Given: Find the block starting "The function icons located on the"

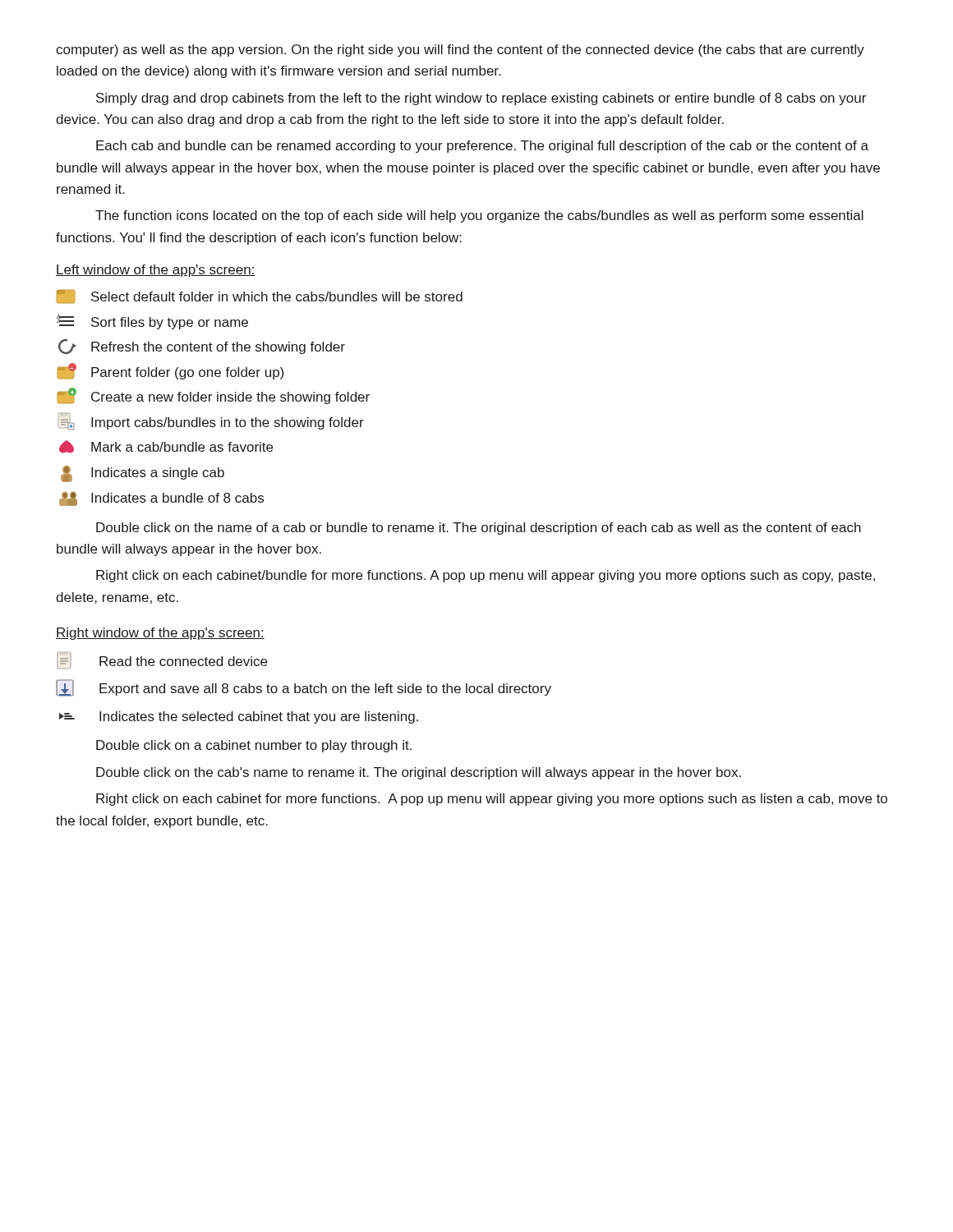Looking at the screenshot, I should tap(476, 227).
